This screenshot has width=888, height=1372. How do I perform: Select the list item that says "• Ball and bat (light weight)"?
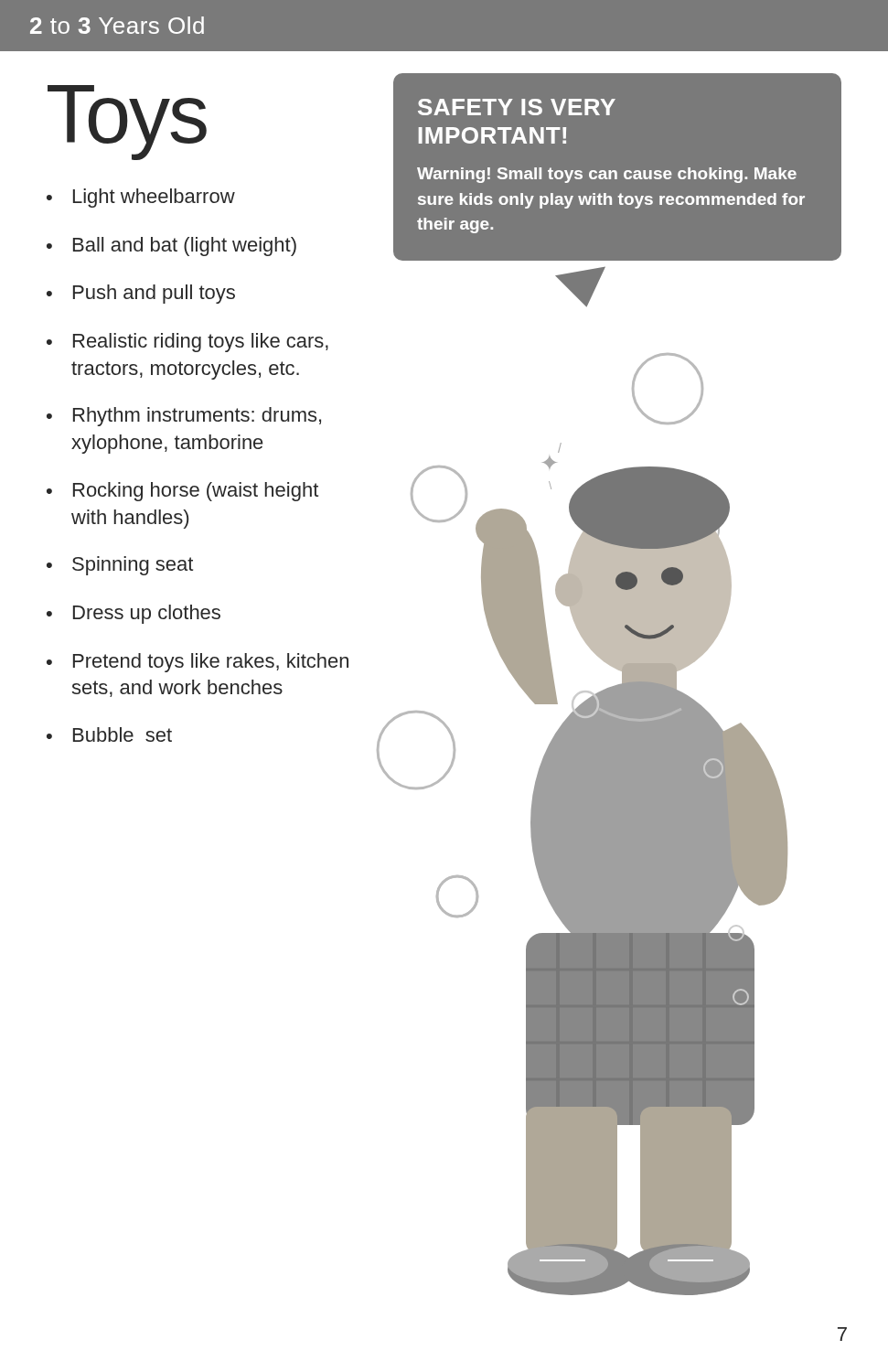171,245
